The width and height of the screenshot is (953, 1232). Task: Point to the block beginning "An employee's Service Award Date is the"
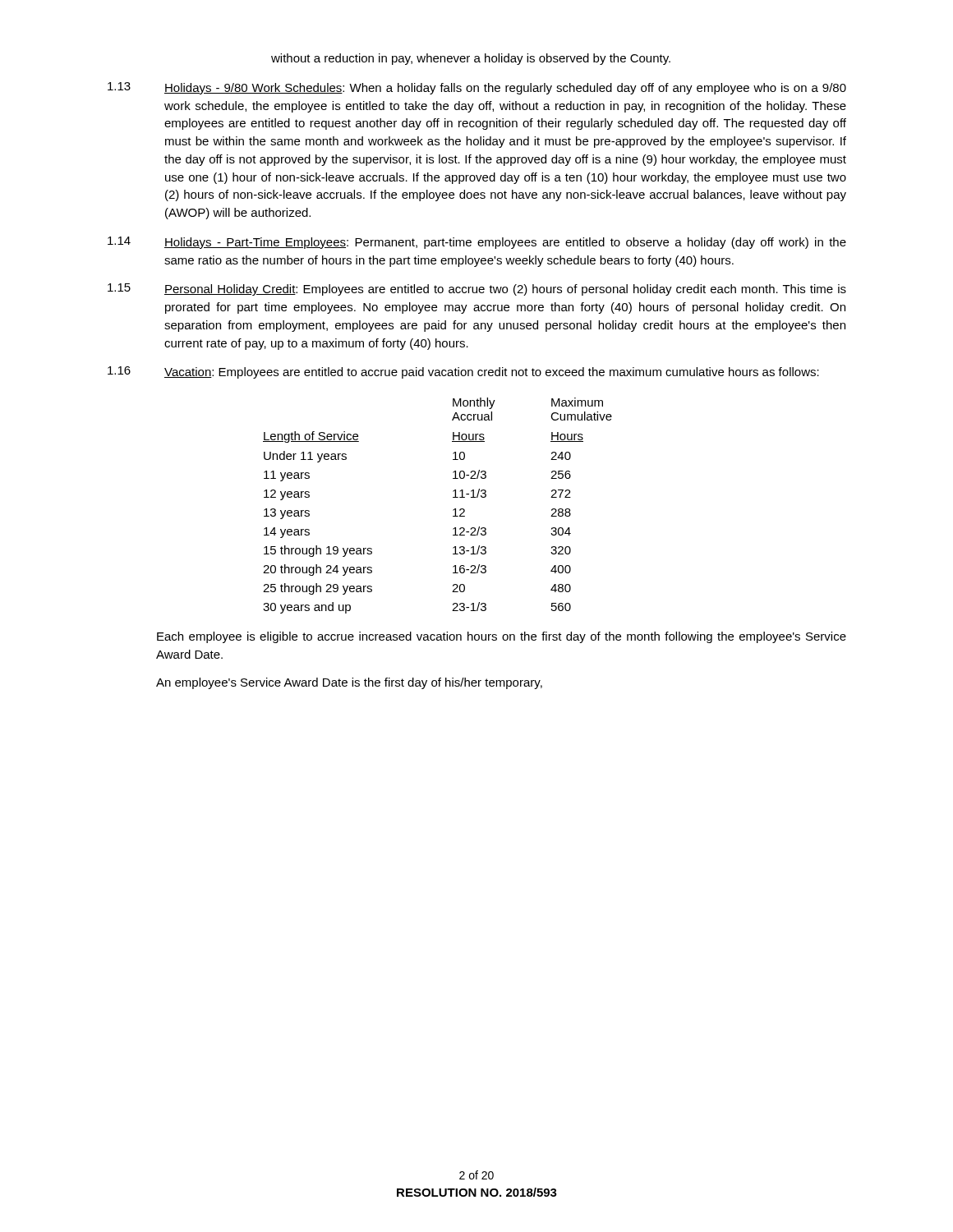tap(350, 682)
